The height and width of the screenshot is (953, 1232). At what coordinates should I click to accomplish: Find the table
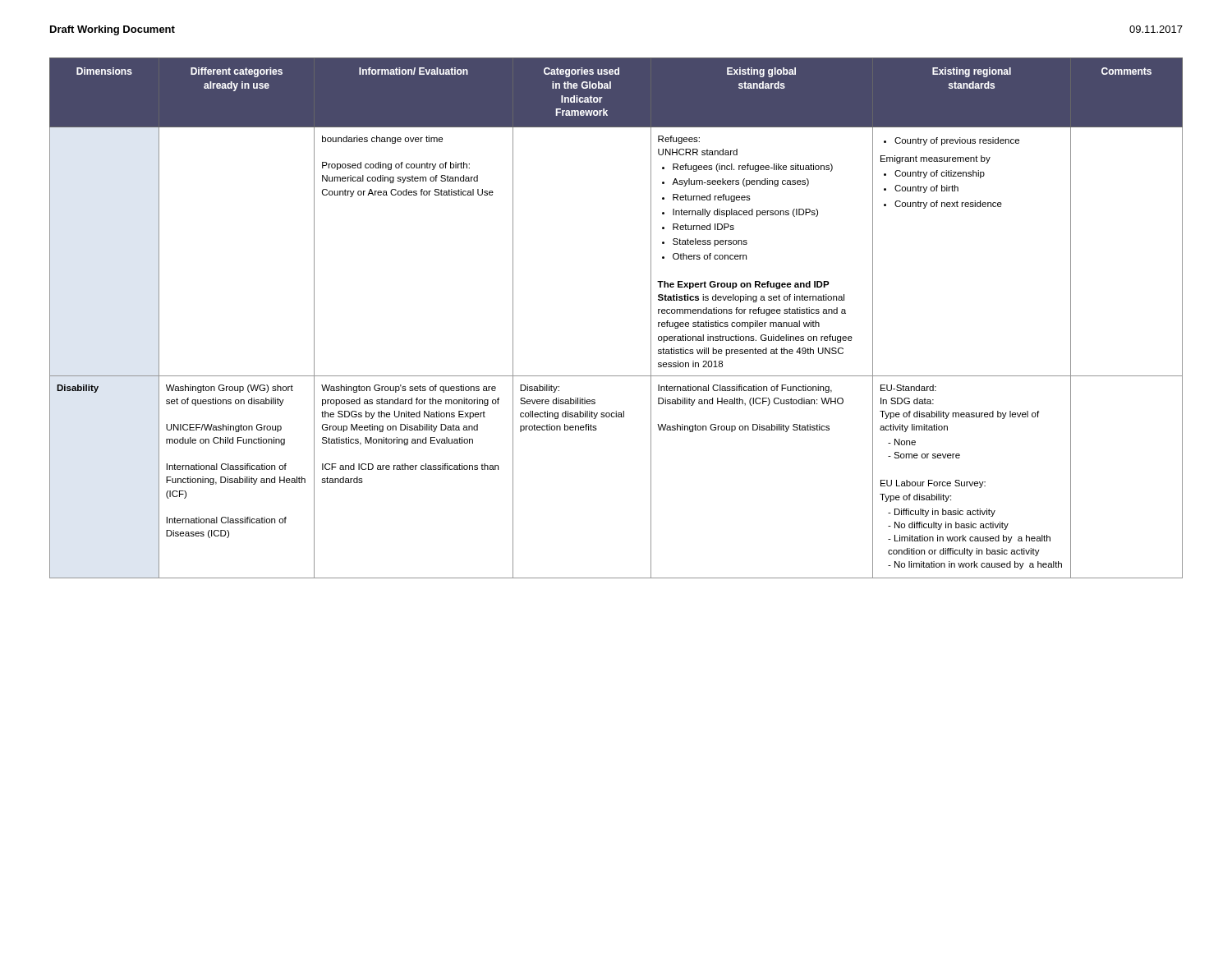click(x=616, y=318)
